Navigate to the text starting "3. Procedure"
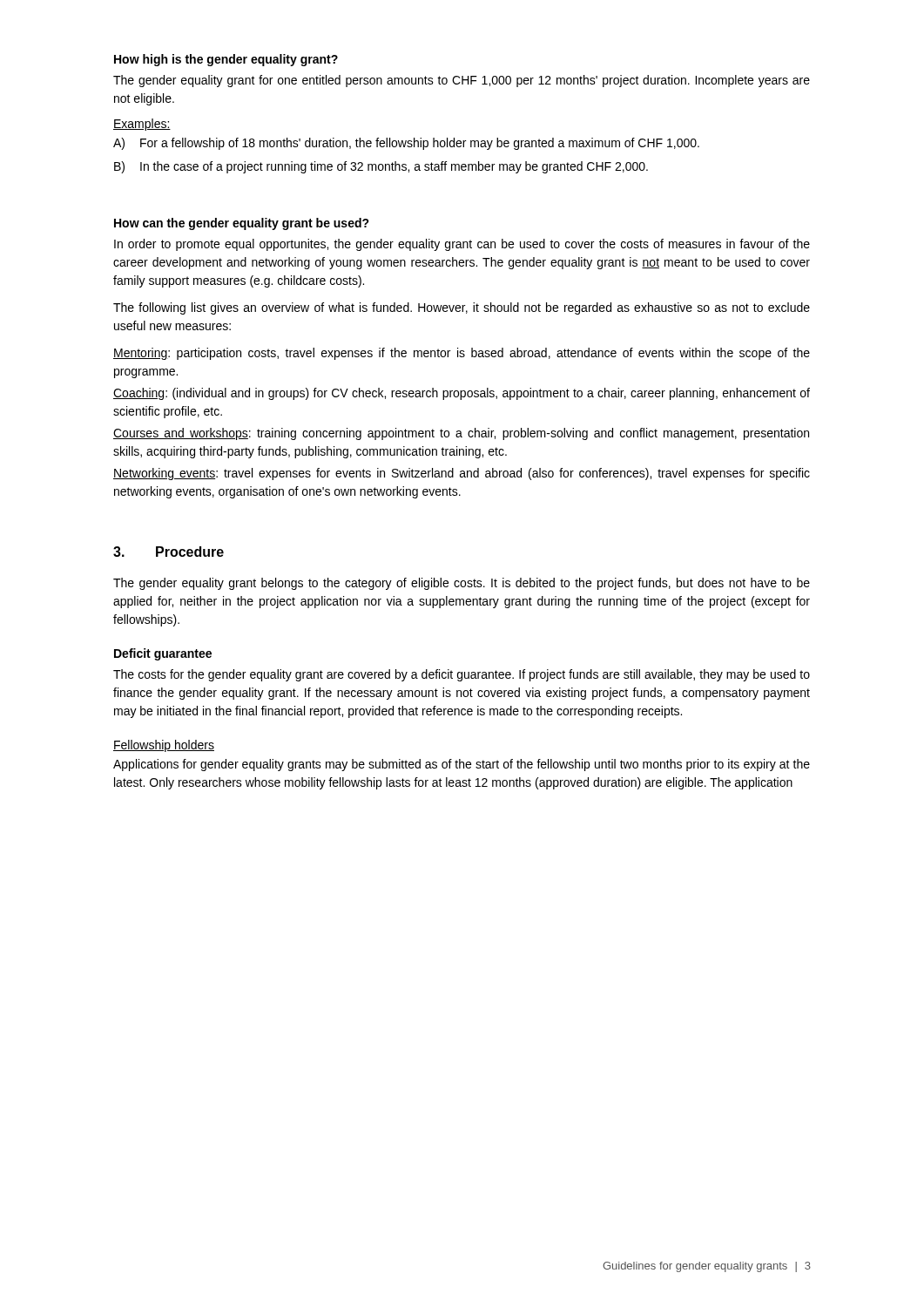924x1307 pixels. pyautogui.click(x=169, y=552)
